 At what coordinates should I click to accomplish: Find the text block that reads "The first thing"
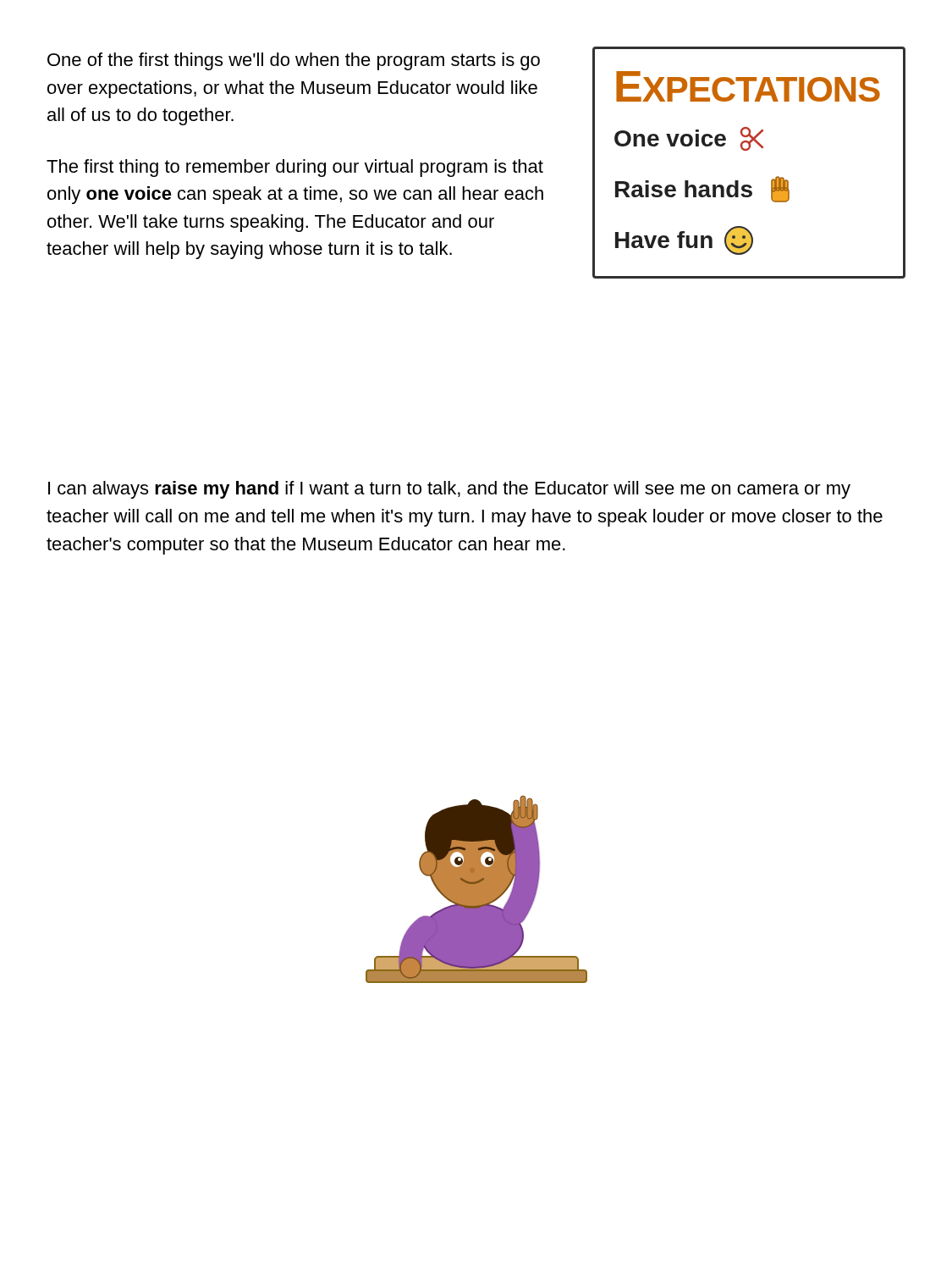click(295, 207)
